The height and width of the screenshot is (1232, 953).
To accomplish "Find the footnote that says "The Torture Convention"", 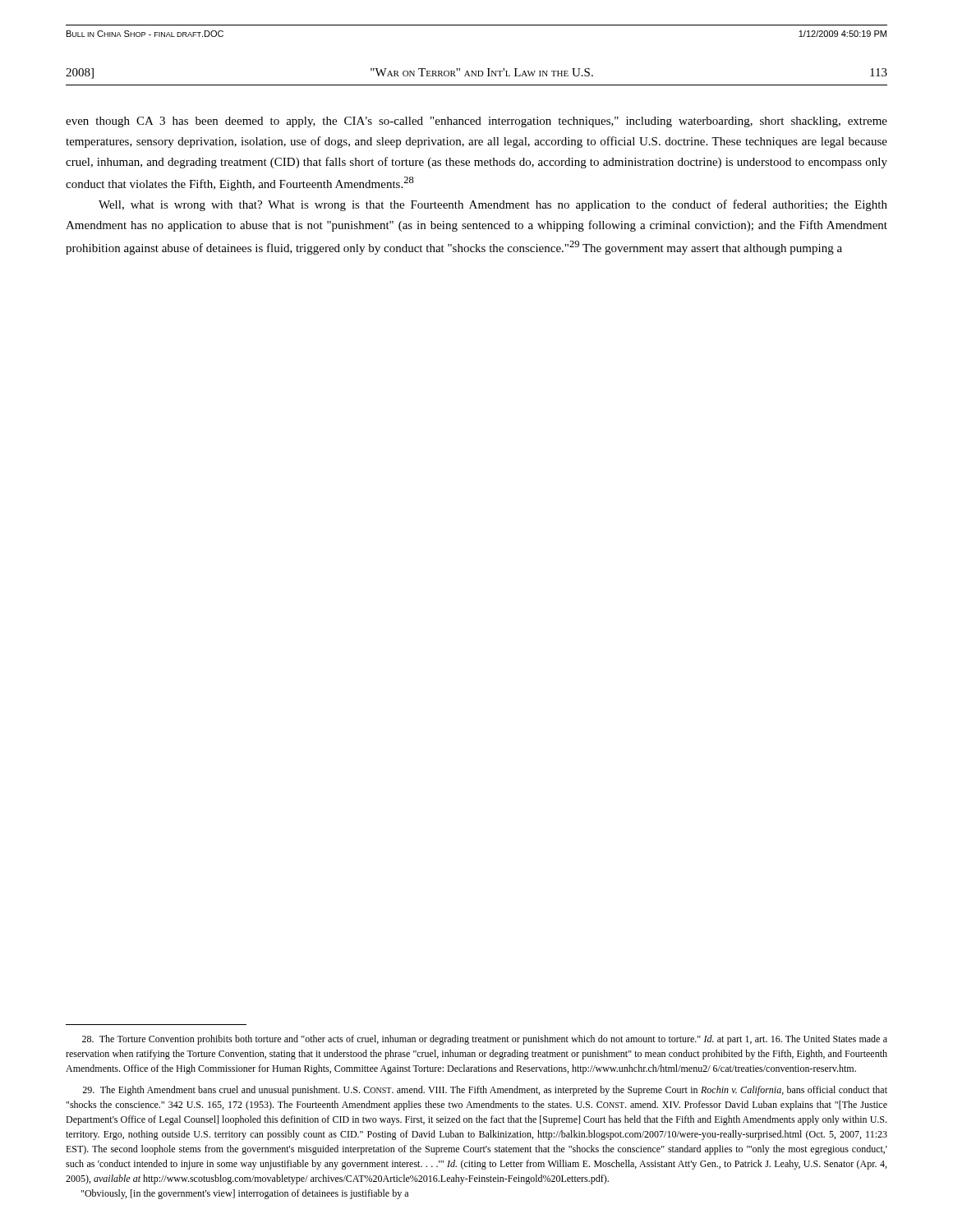I will click(476, 1054).
